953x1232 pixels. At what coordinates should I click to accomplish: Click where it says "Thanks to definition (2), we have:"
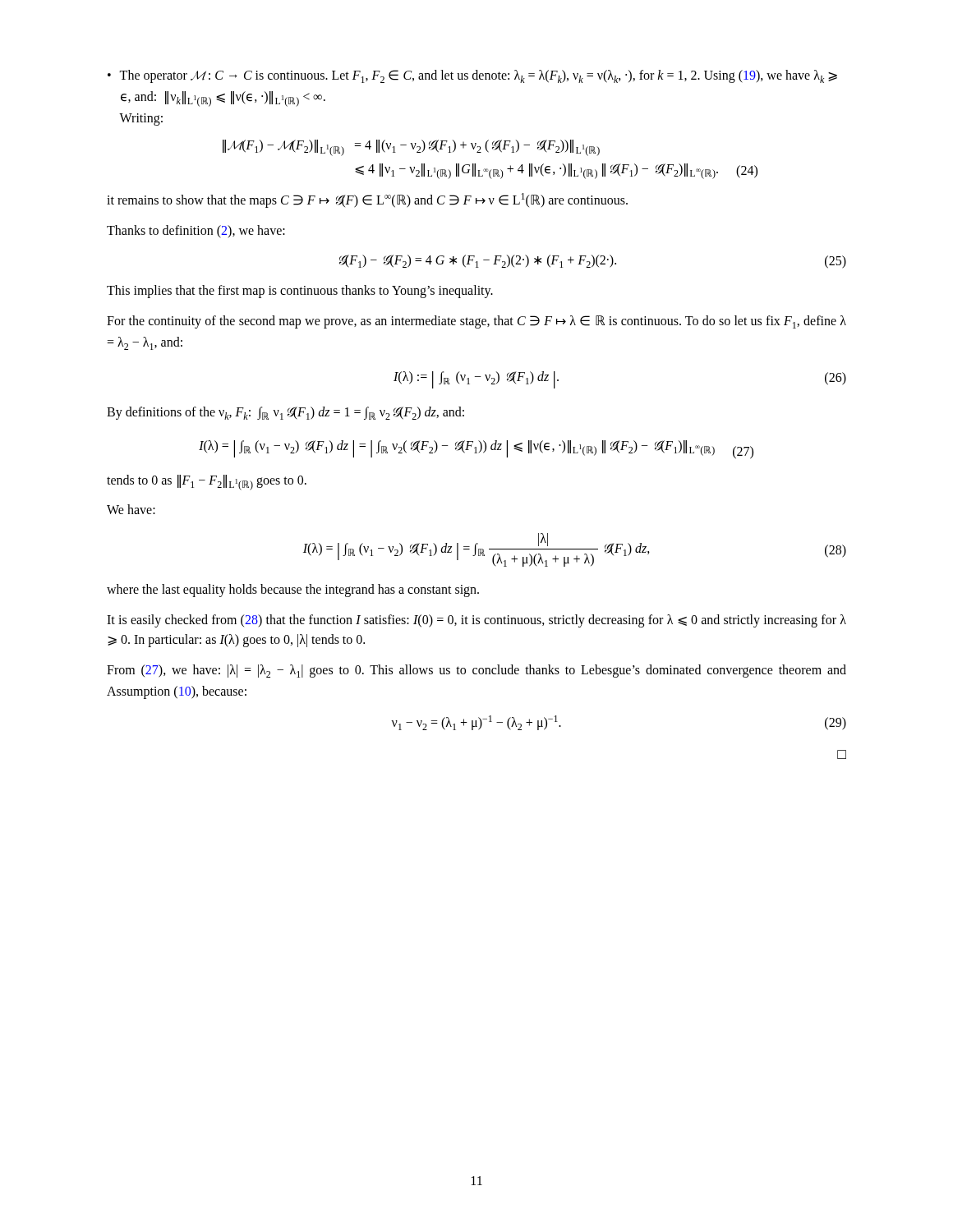(196, 231)
